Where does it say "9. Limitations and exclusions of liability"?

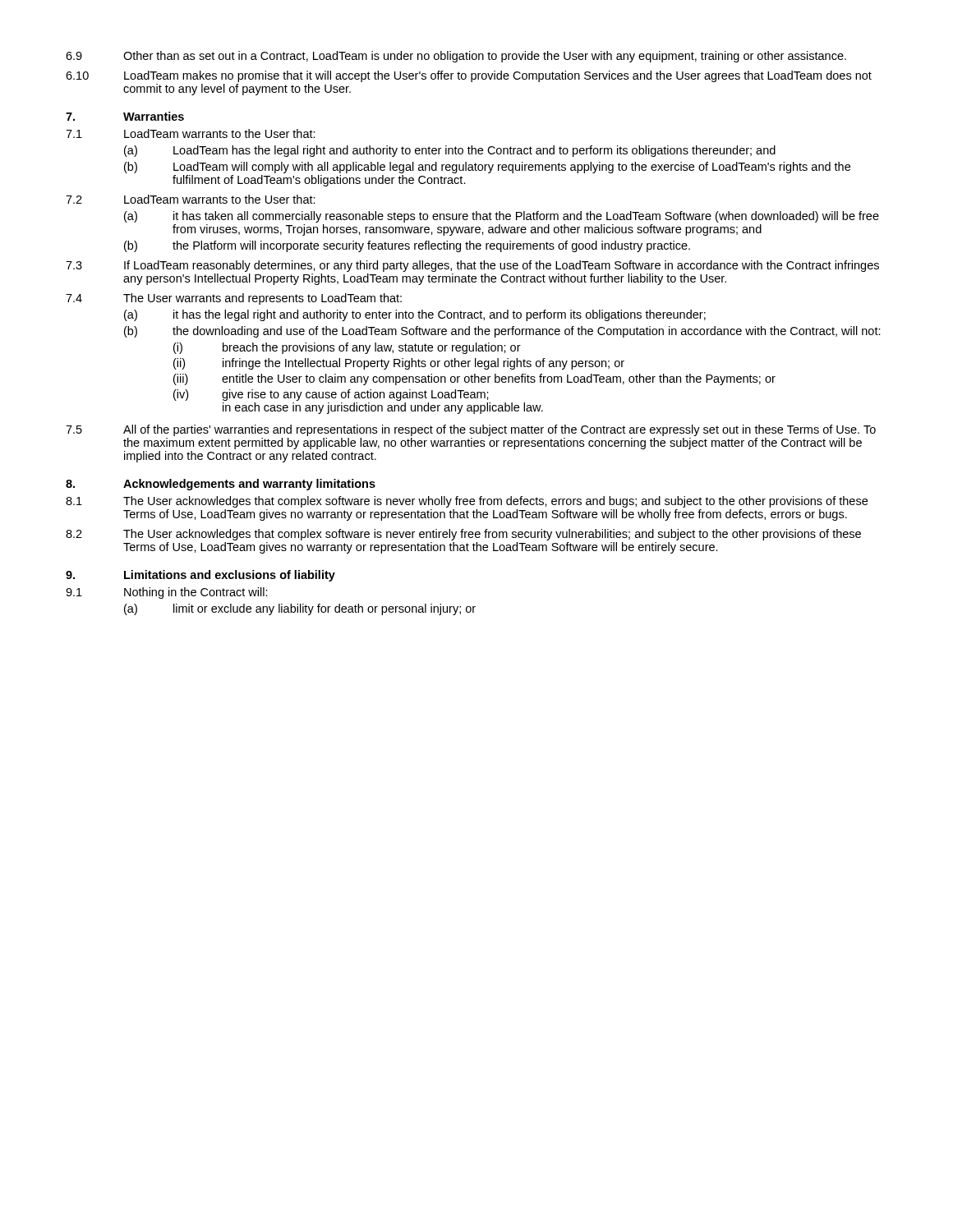[x=200, y=576]
